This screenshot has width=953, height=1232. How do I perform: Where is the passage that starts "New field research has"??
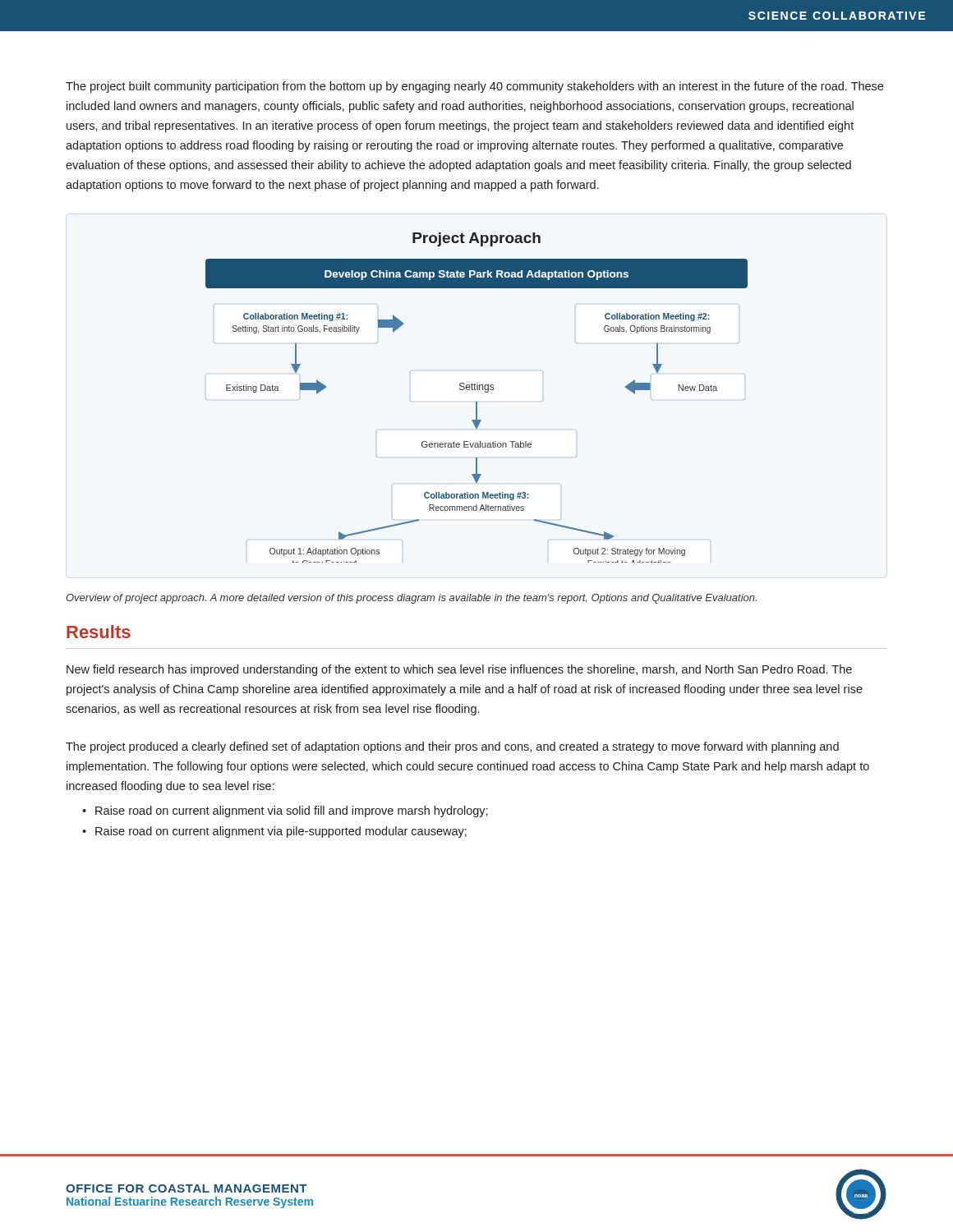click(464, 689)
